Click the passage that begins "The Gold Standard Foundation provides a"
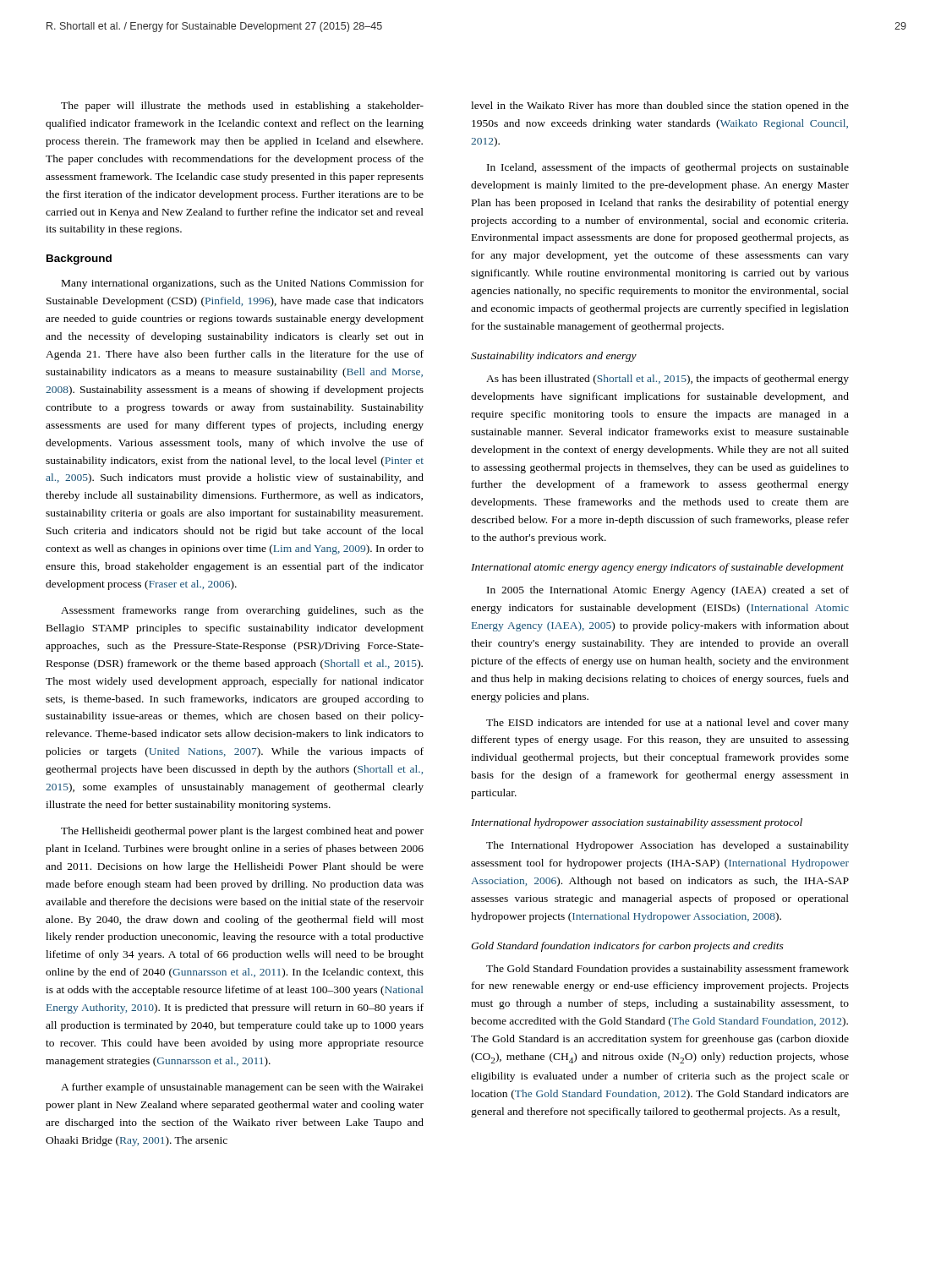 [x=660, y=1040]
